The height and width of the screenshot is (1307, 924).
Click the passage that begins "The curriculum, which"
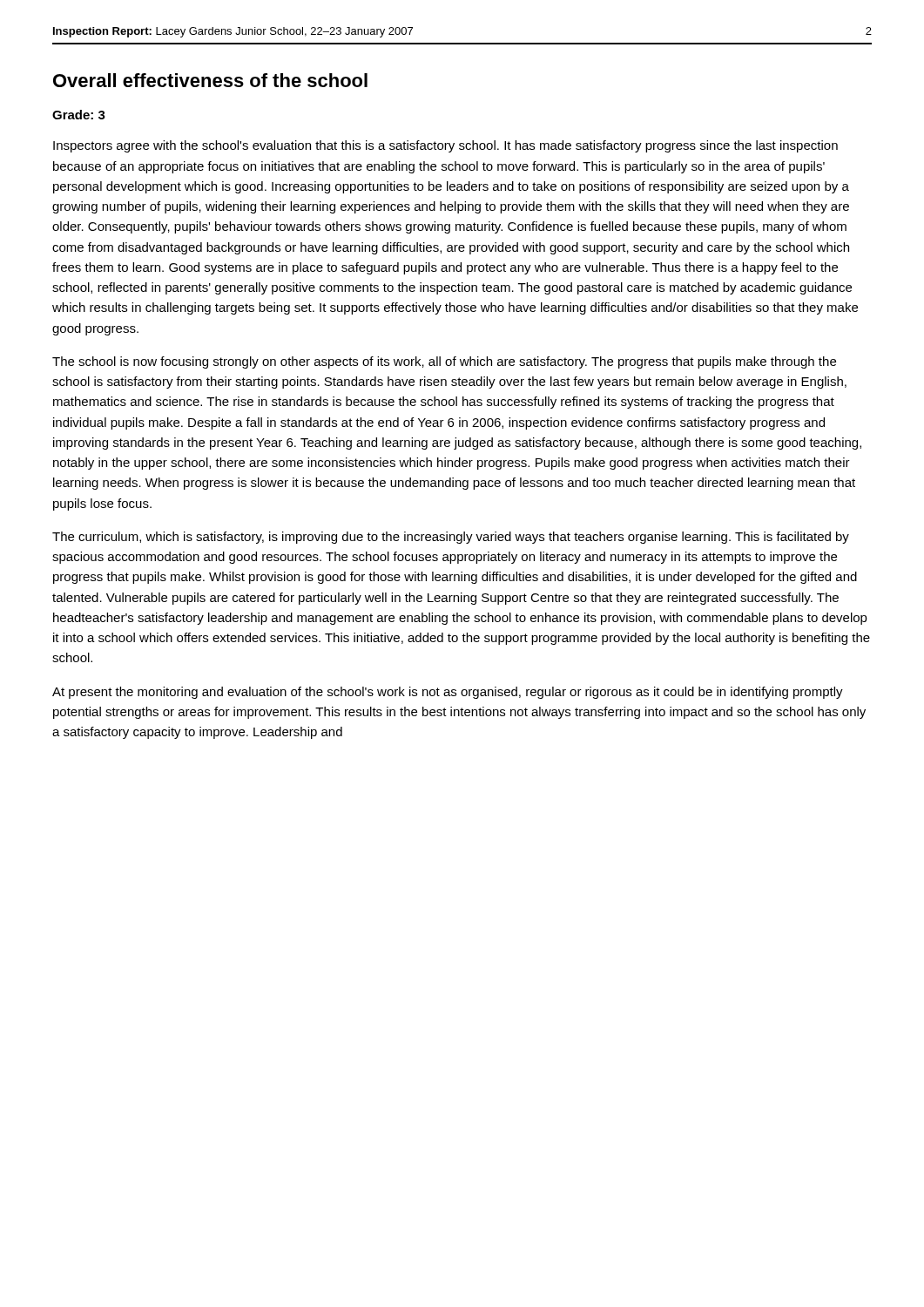(x=462, y=597)
